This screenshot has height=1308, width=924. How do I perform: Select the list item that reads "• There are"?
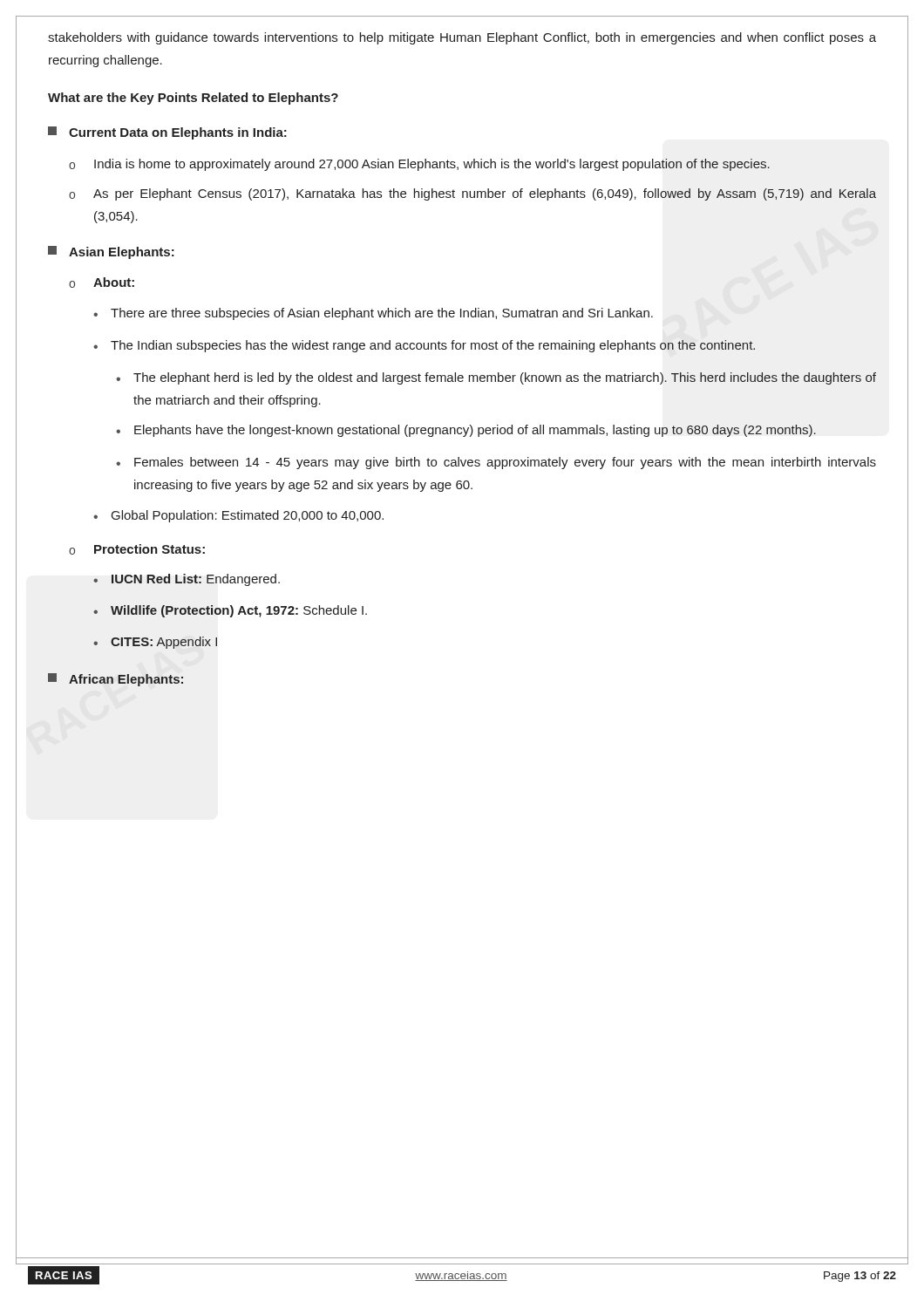485,314
